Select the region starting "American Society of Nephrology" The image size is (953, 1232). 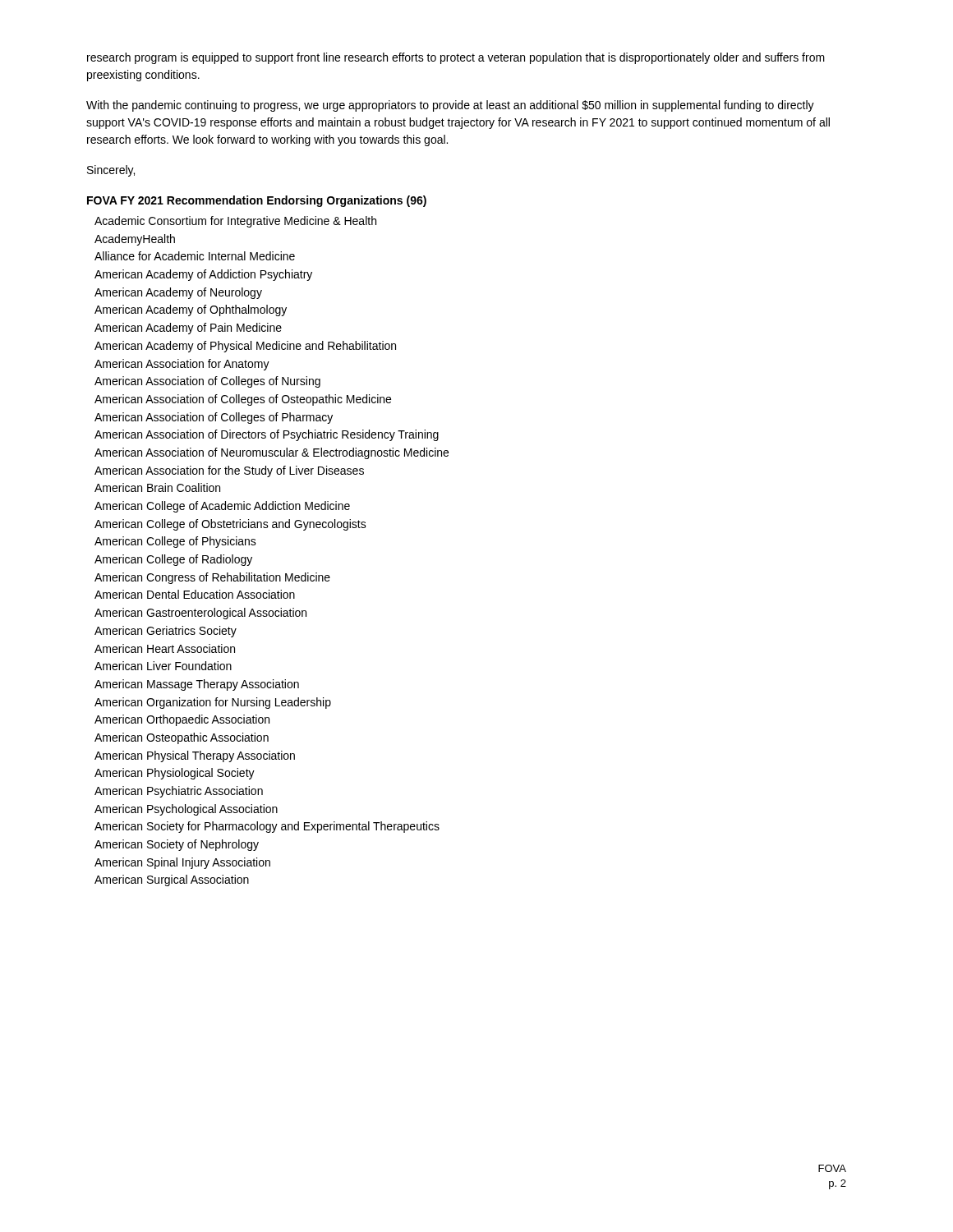[x=177, y=844]
